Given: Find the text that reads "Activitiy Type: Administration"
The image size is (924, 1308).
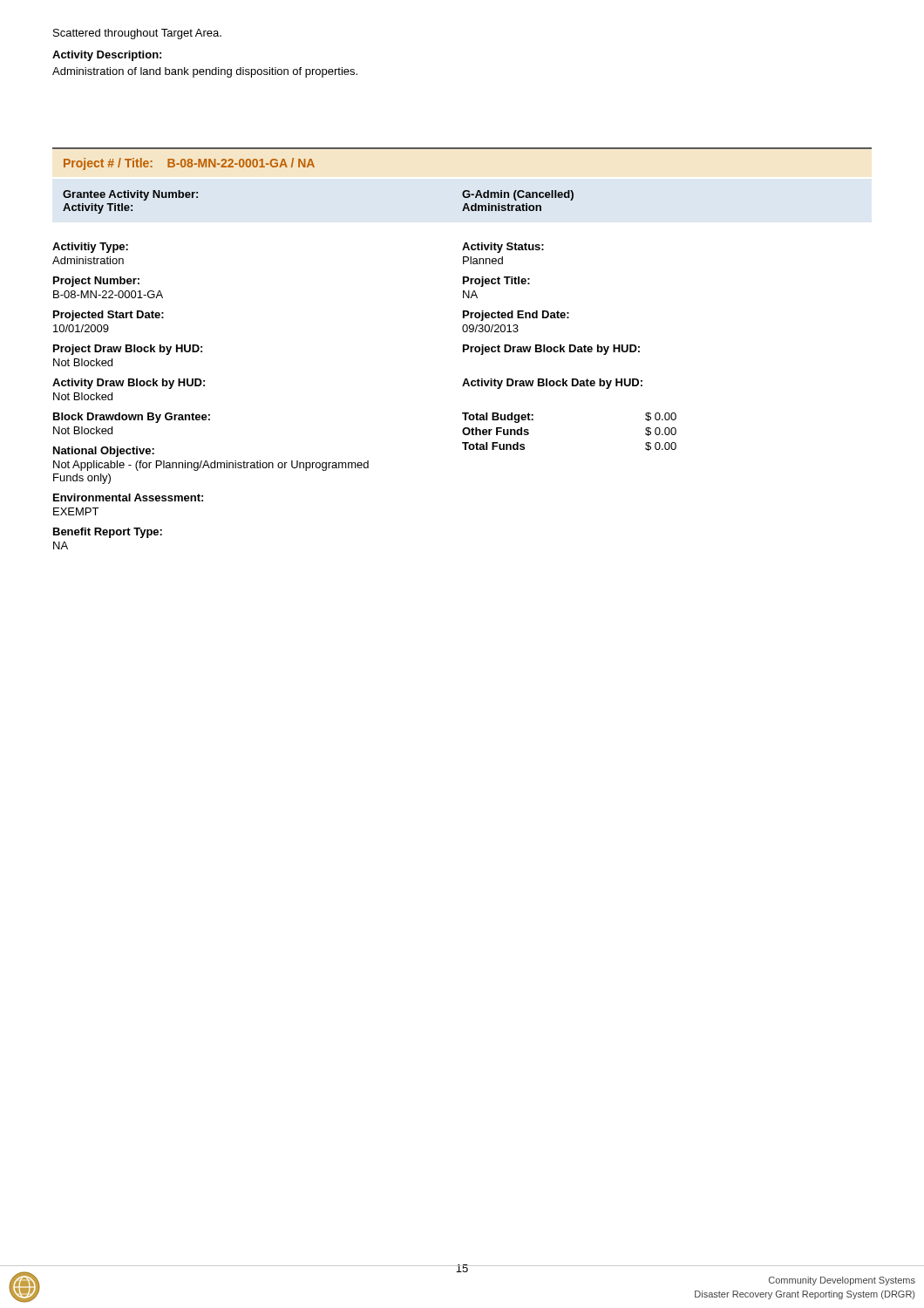Looking at the screenshot, I should [x=90, y=248].
